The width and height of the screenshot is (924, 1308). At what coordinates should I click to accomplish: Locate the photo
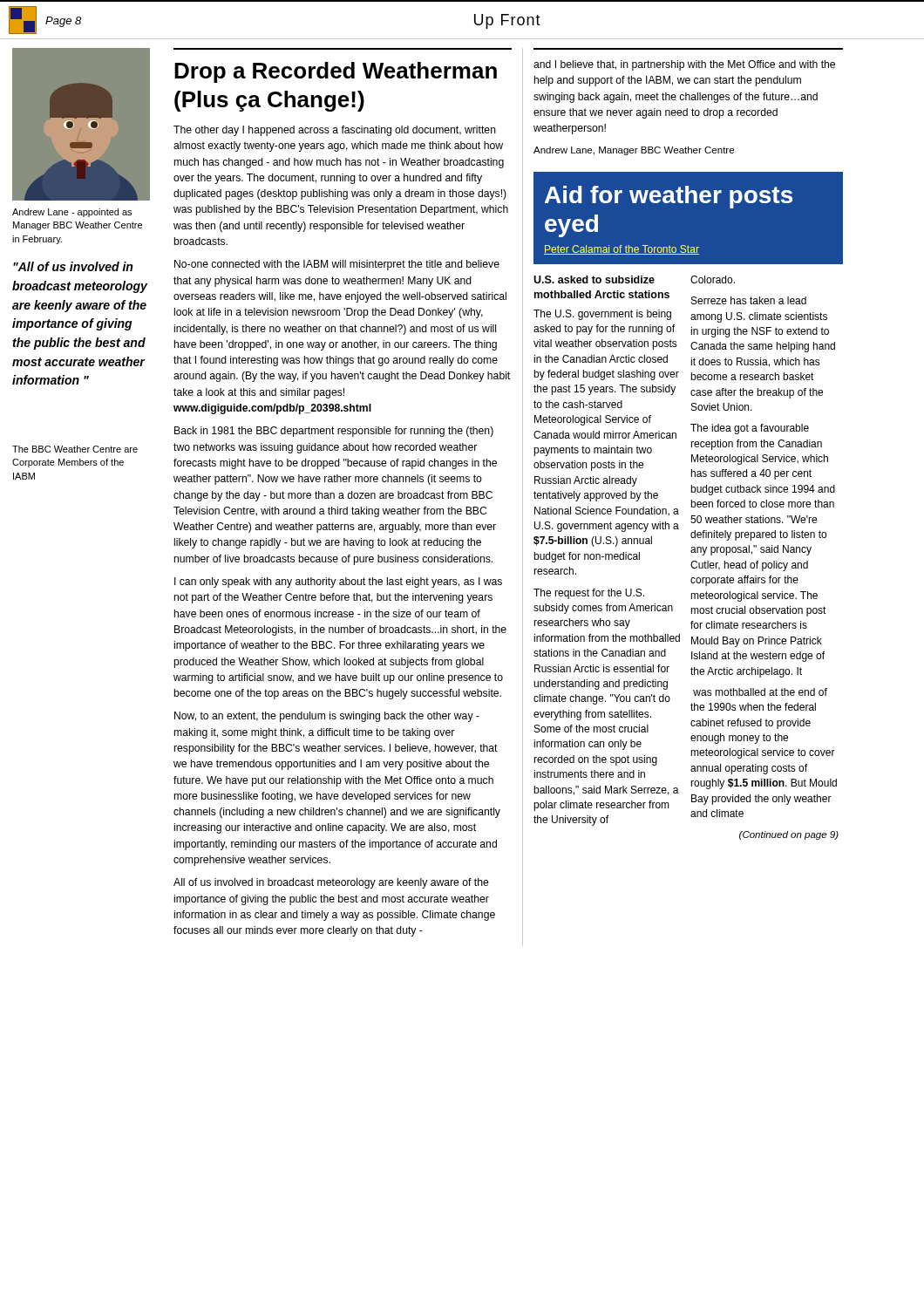point(81,124)
